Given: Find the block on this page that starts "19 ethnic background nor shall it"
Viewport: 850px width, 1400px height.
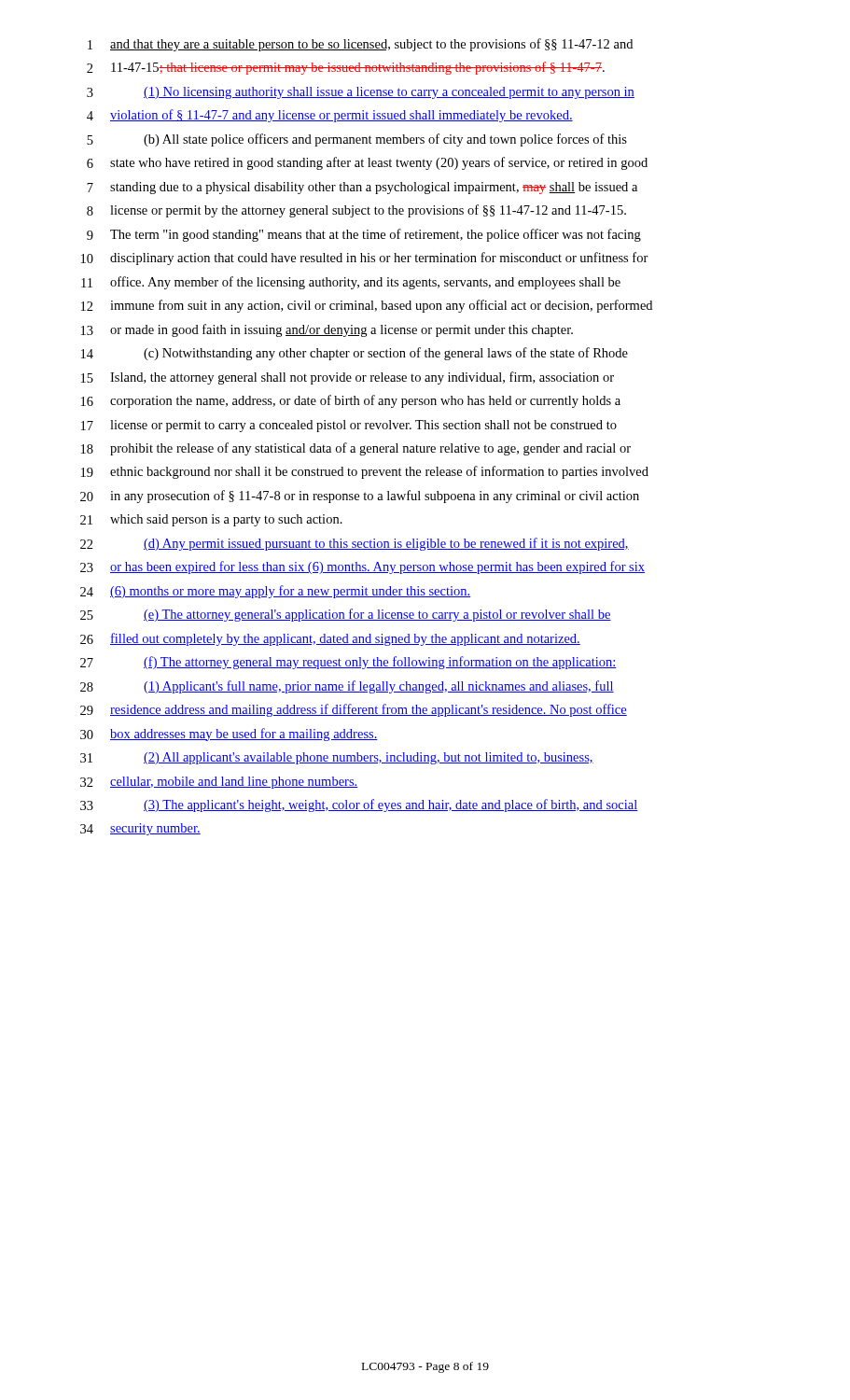Looking at the screenshot, I should [x=425, y=472].
